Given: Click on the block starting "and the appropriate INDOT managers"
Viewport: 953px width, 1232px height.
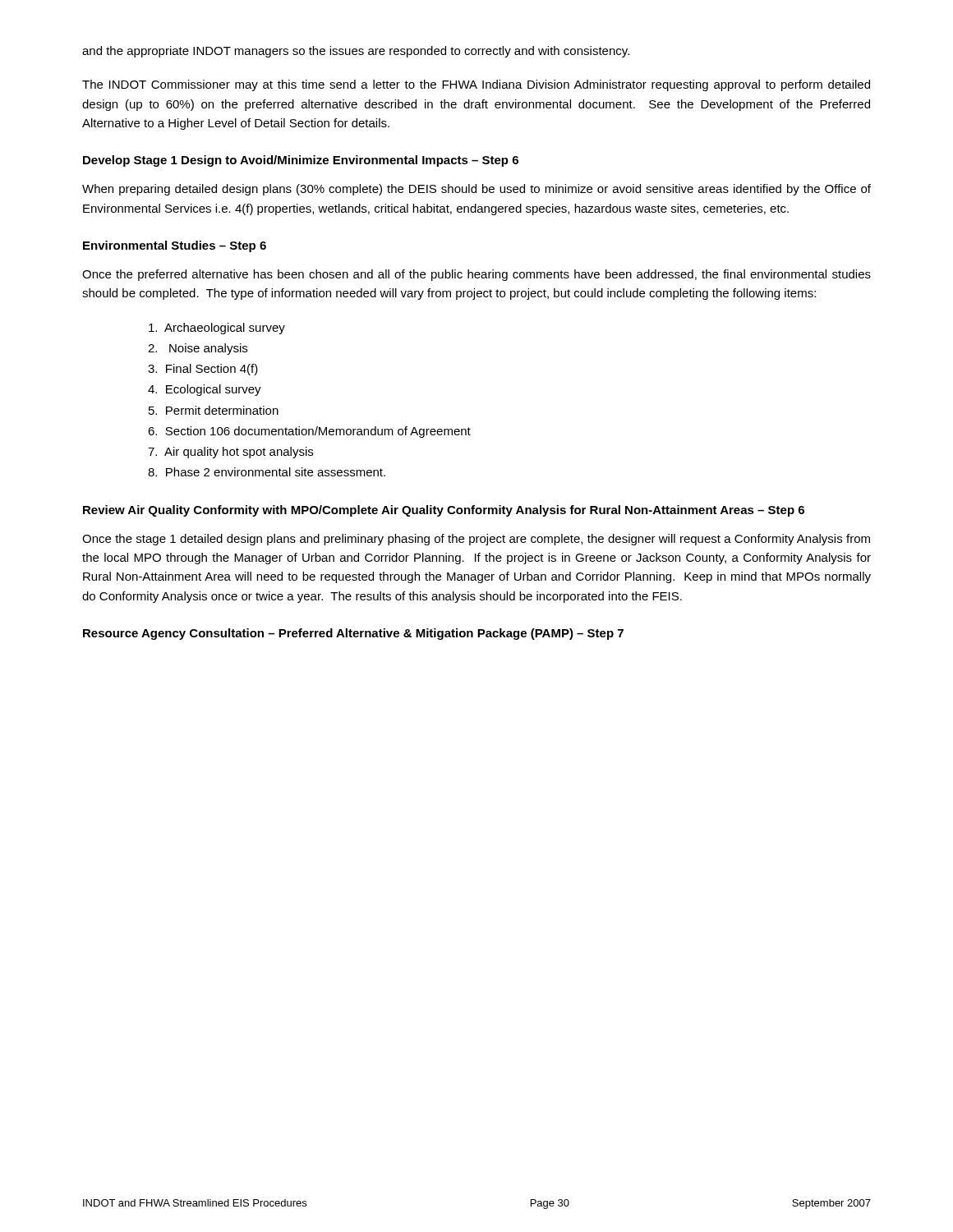Looking at the screenshot, I should [356, 51].
